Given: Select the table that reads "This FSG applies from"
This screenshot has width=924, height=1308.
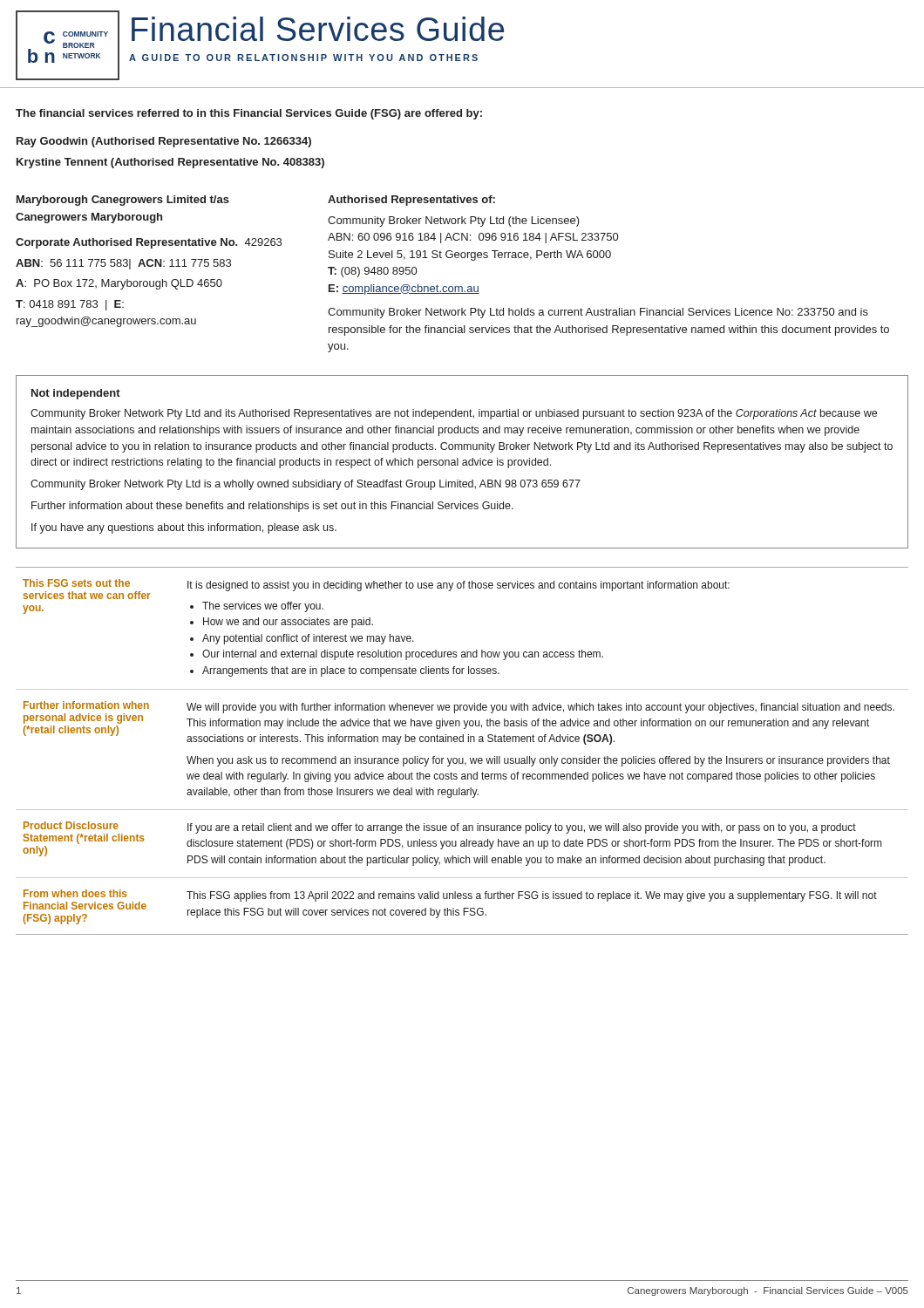Looking at the screenshot, I should pyautogui.click(x=462, y=751).
